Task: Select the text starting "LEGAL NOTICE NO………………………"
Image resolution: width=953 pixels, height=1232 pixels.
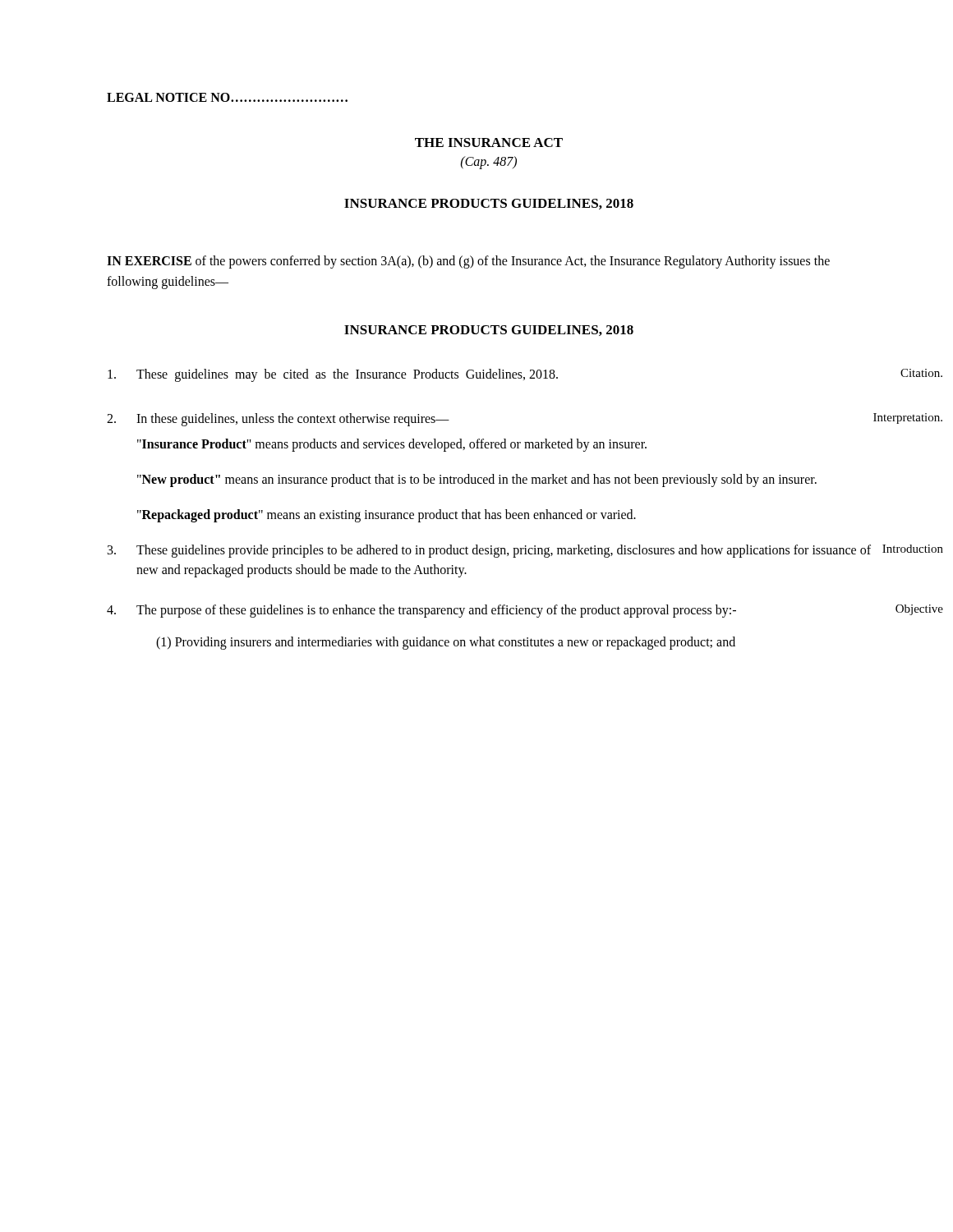Action: point(228,97)
